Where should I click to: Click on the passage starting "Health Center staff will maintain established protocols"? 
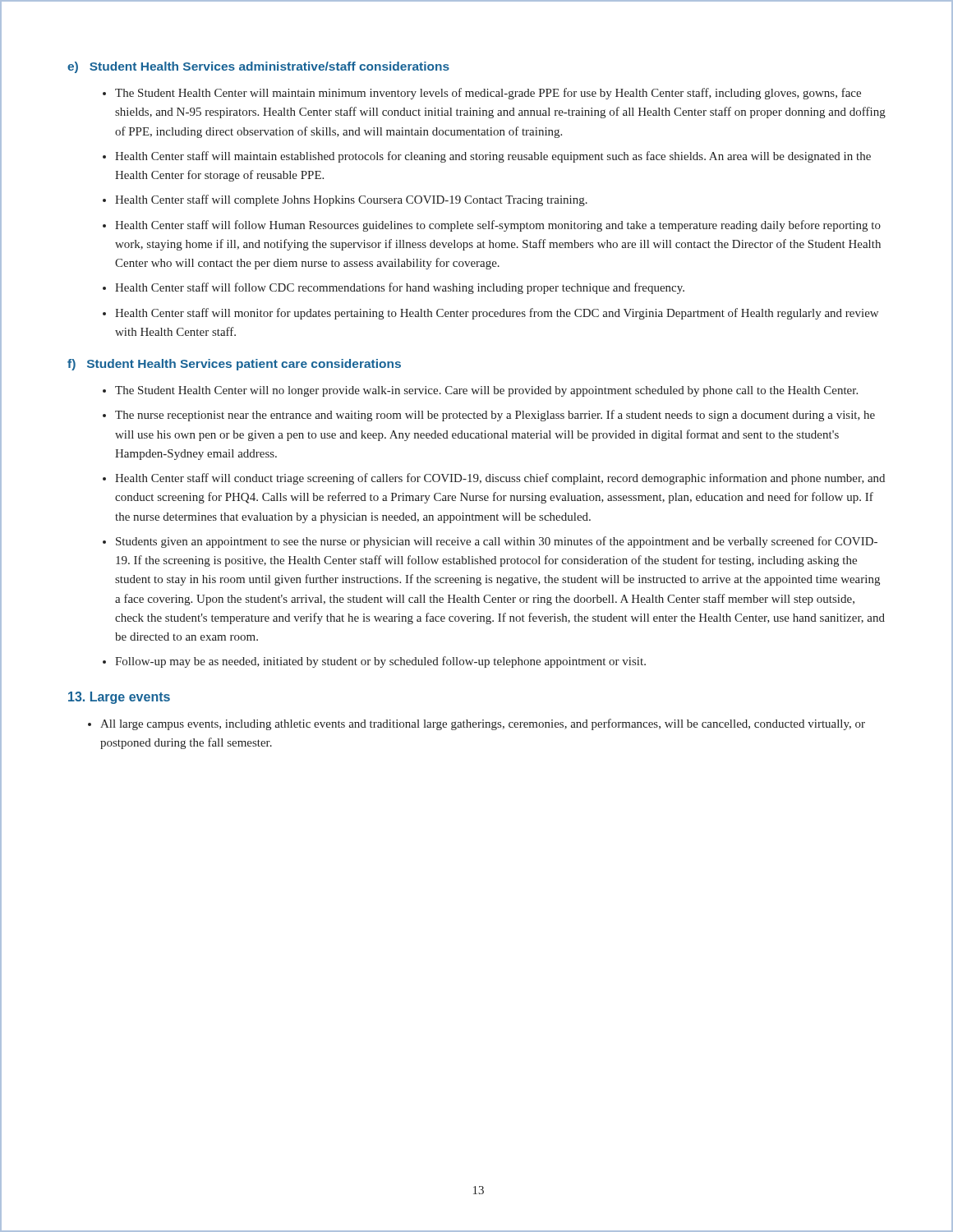pyautogui.click(x=493, y=165)
